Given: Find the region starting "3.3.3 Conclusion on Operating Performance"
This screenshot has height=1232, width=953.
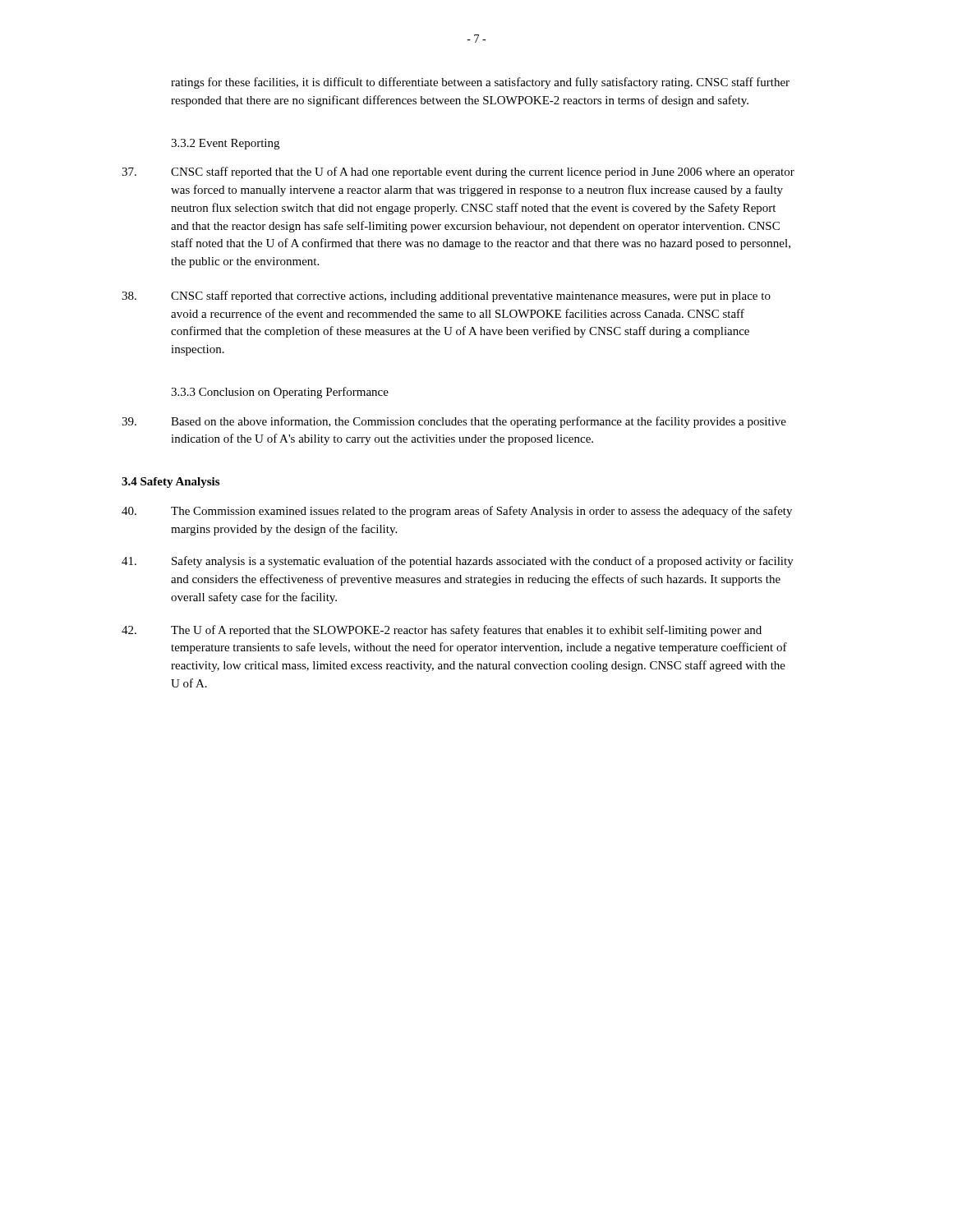Looking at the screenshot, I should [280, 392].
